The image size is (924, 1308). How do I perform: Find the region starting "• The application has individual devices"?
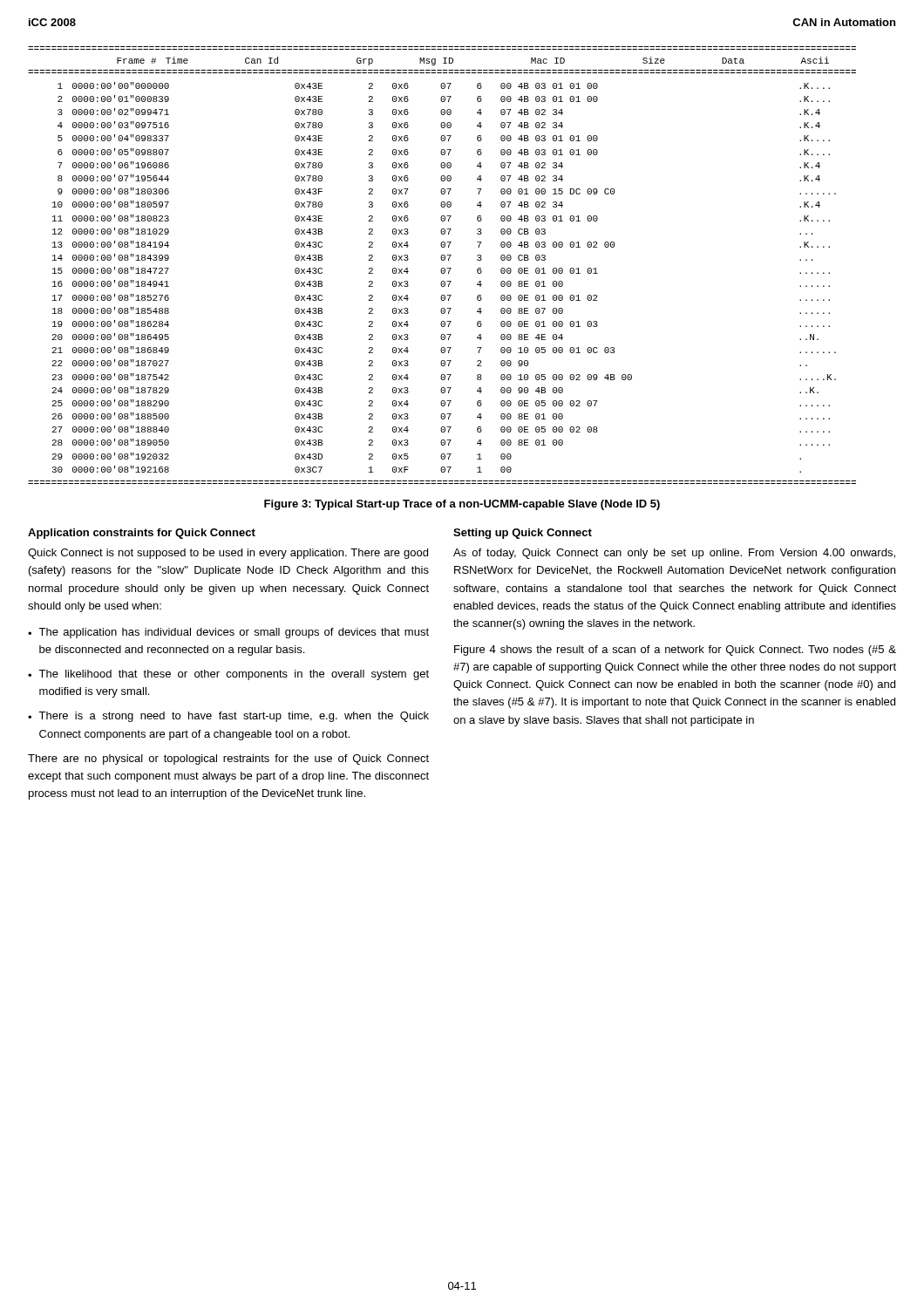pos(228,641)
